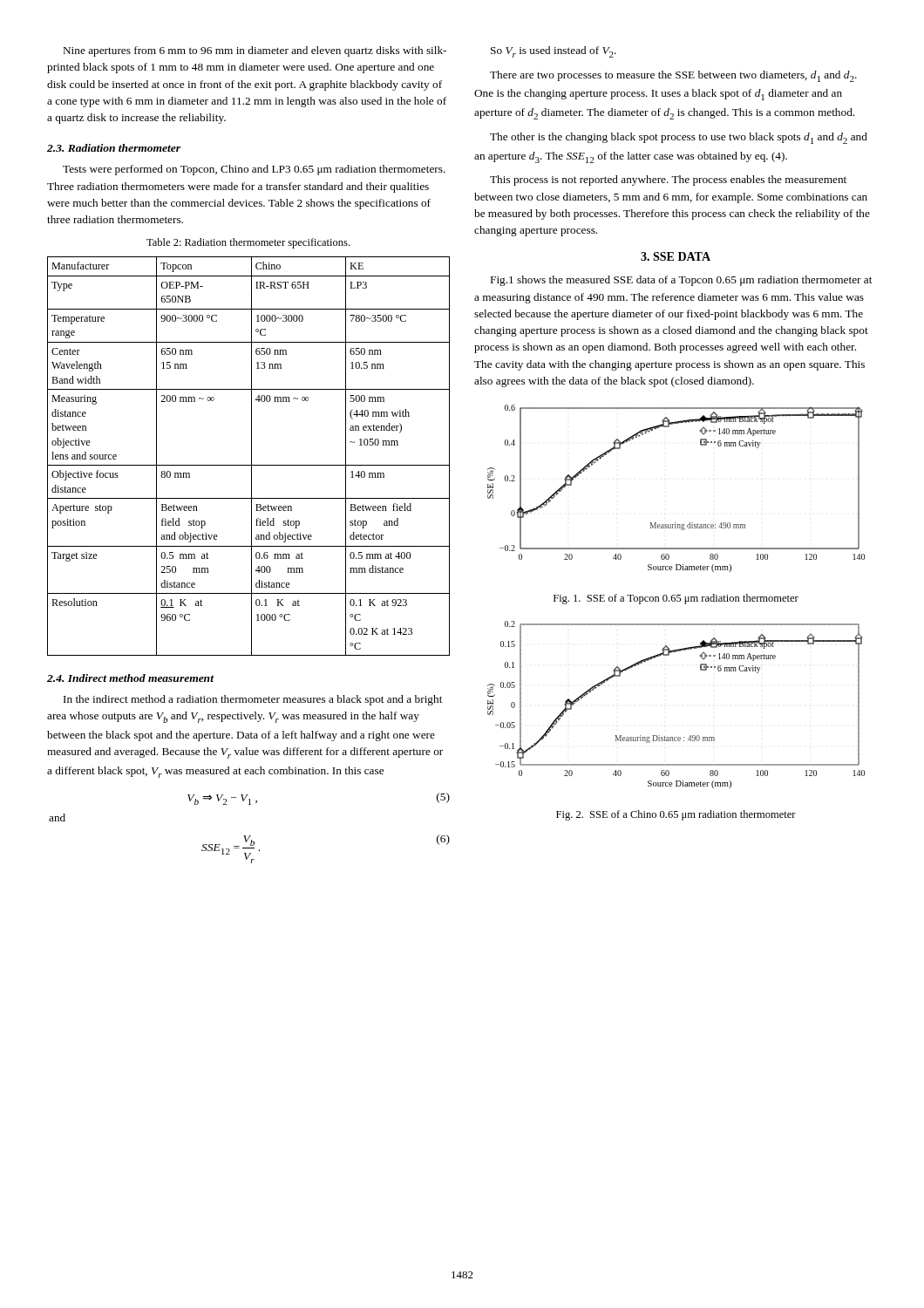Image resolution: width=924 pixels, height=1308 pixels.
Task: Click on the passage starting "2.3. Radiation thermometer"
Action: (114, 148)
